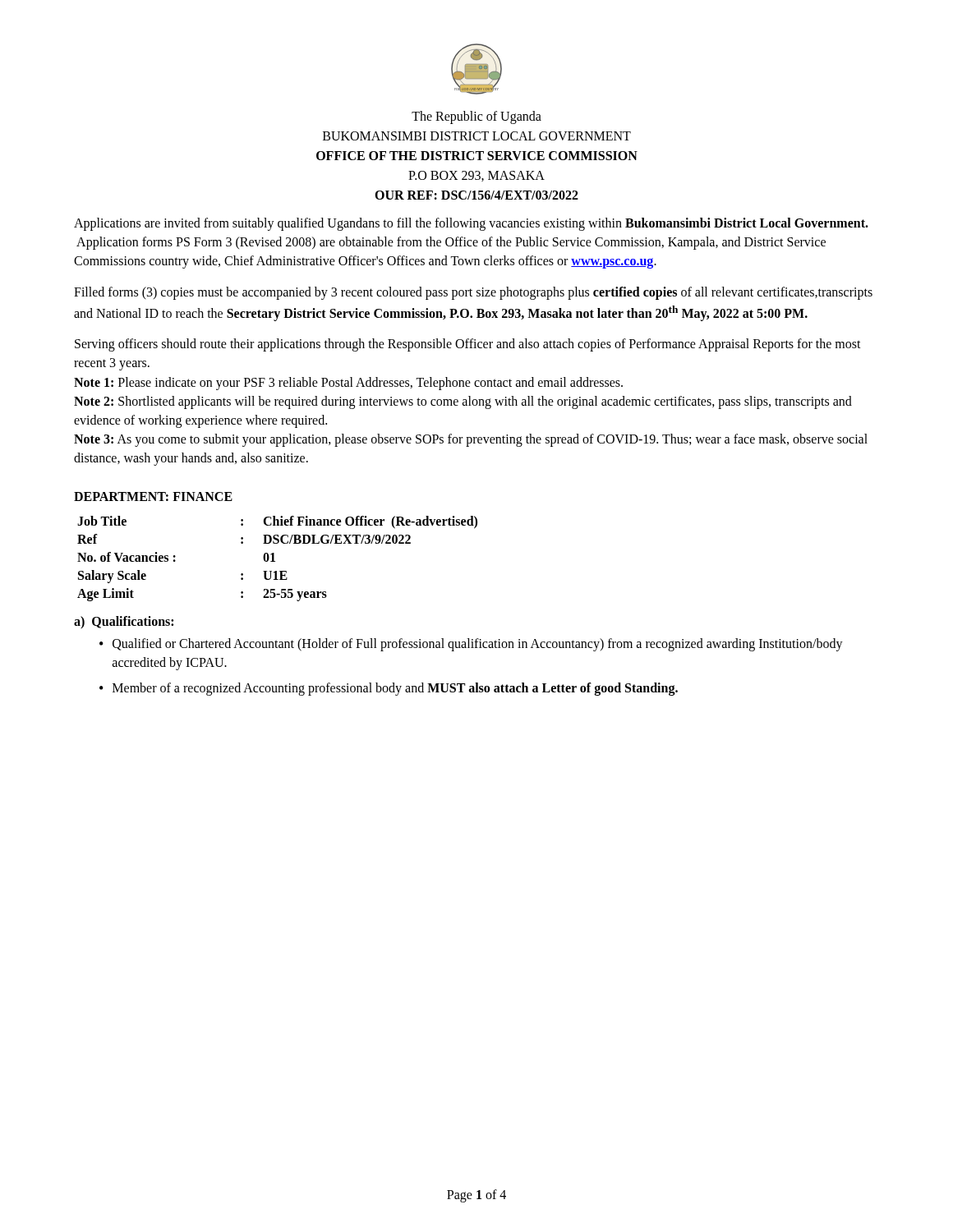
Task: Locate the block starting "DEPARTMENT: FINANCE"
Action: point(153,496)
